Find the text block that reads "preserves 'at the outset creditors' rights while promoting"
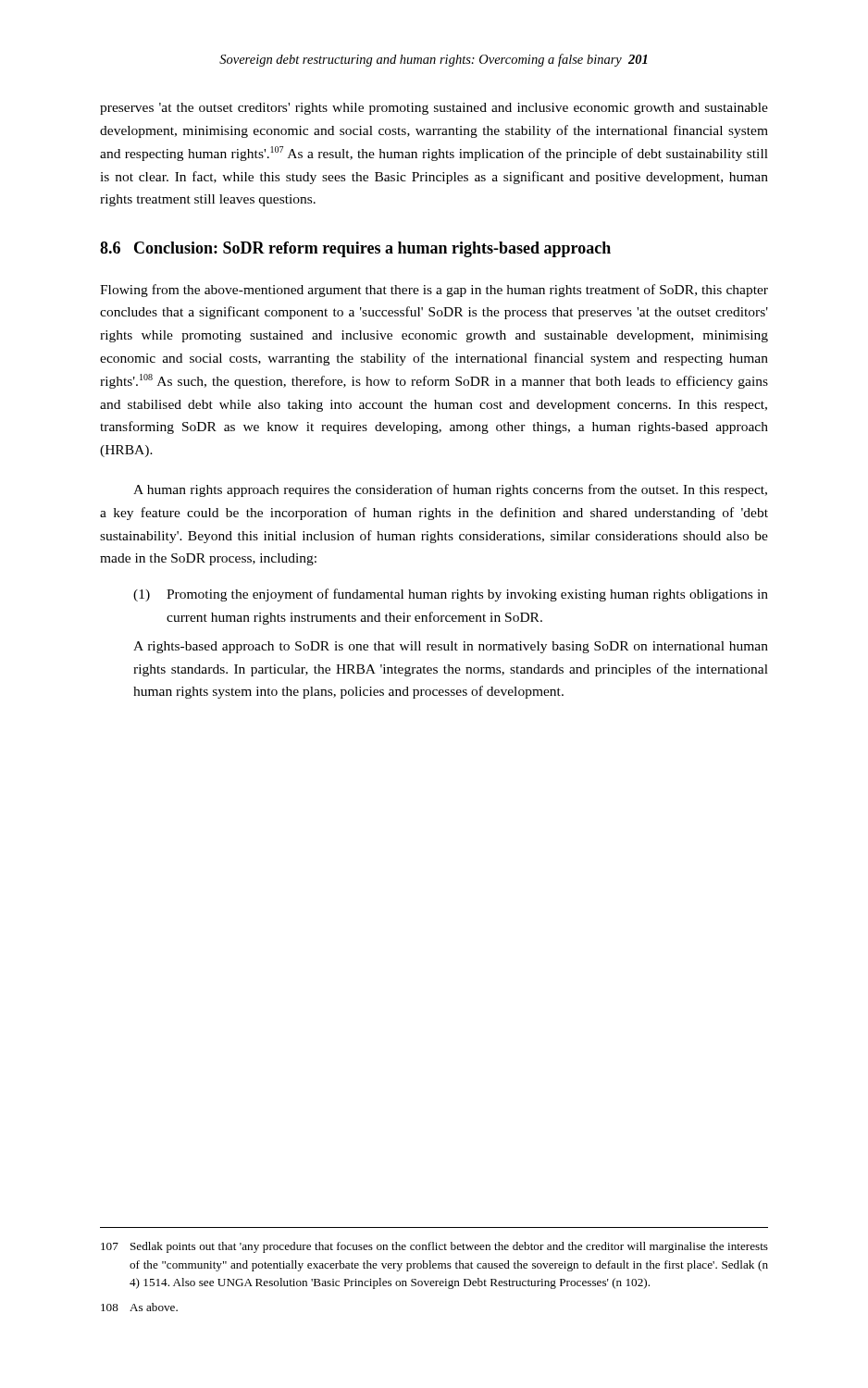Image resolution: width=868 pixels, height=1388 pixels. coord(434,153)
